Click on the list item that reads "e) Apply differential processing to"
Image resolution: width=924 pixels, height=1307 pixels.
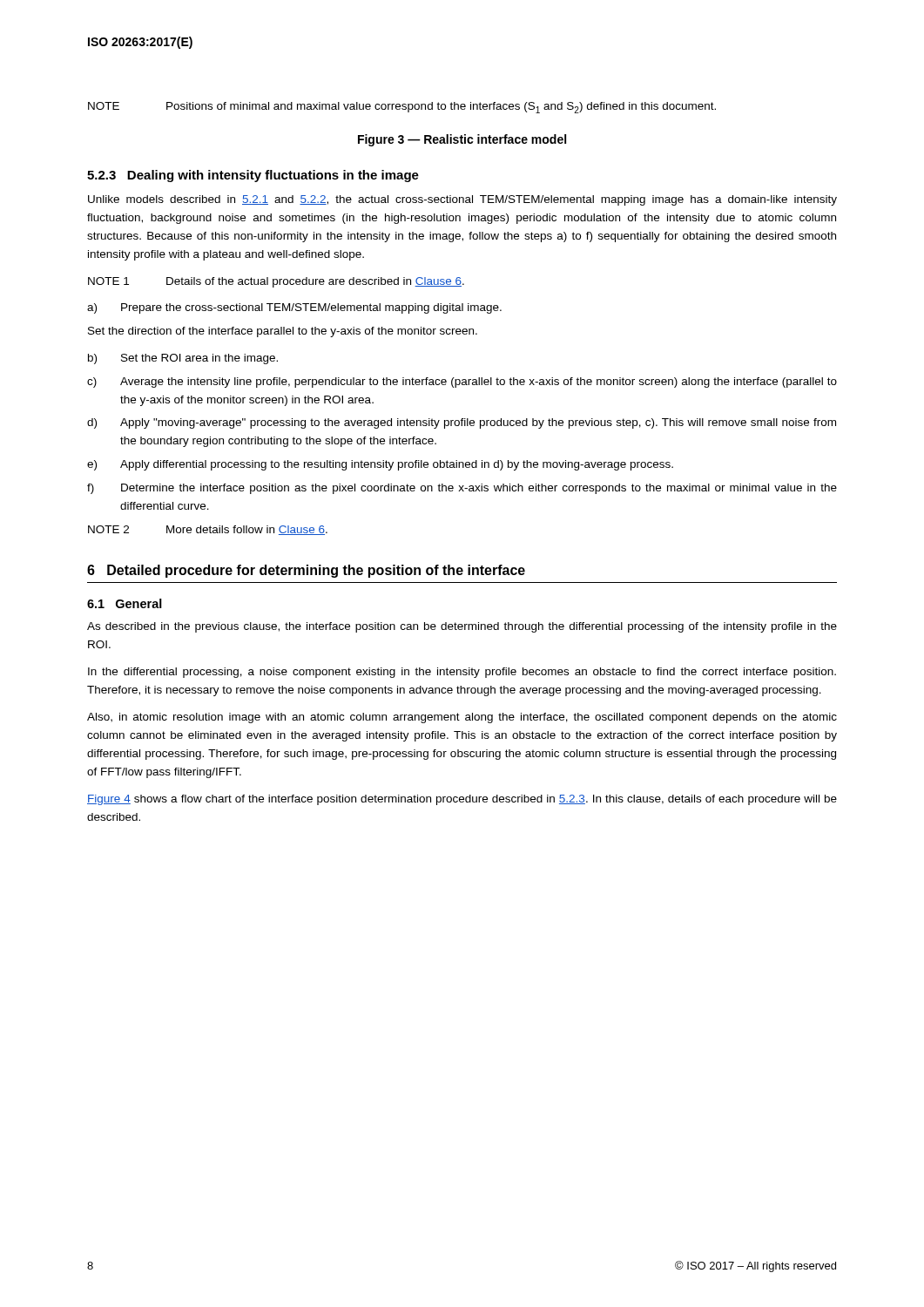click(x=462, y=465)
